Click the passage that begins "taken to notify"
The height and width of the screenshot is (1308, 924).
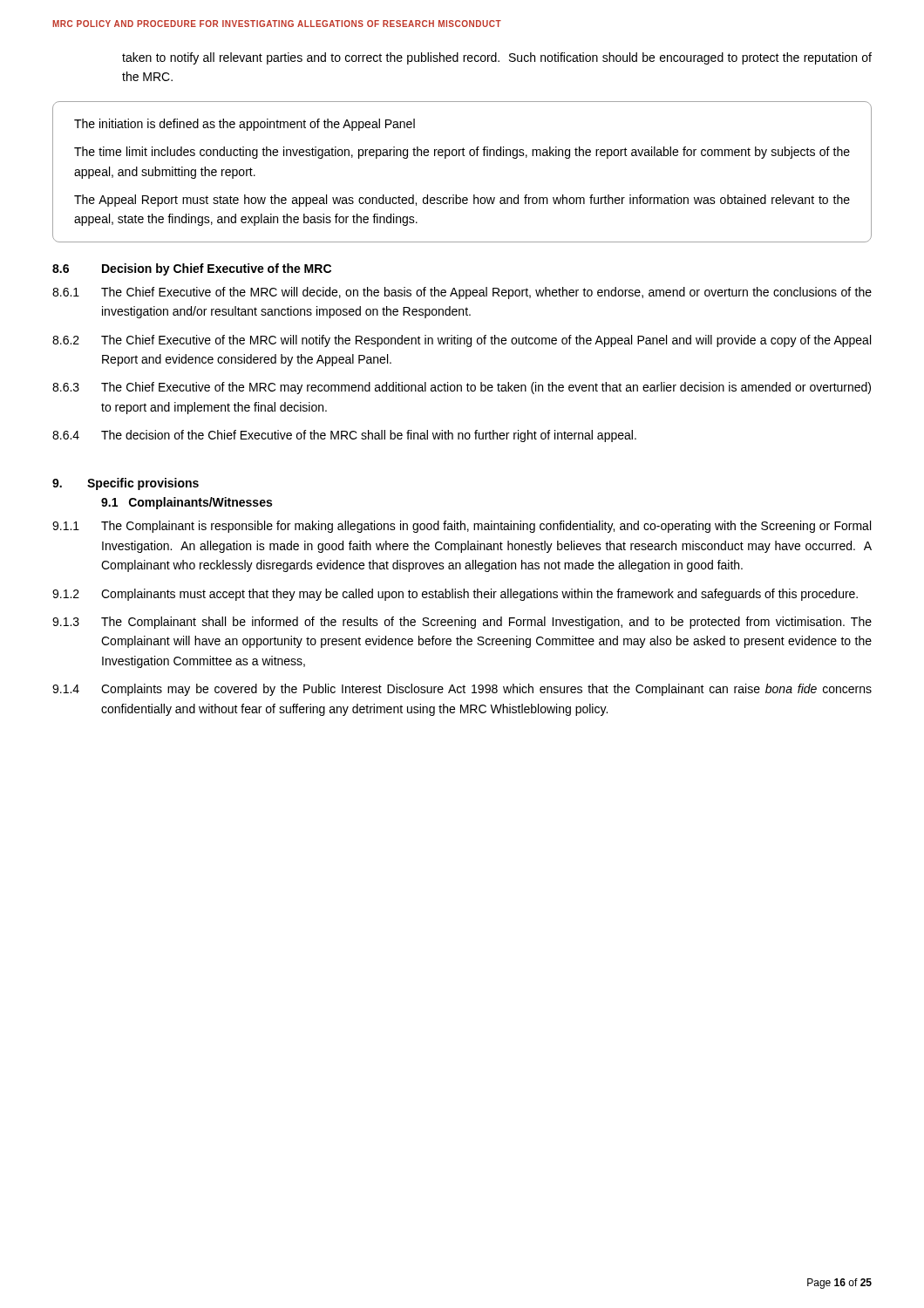497,67
